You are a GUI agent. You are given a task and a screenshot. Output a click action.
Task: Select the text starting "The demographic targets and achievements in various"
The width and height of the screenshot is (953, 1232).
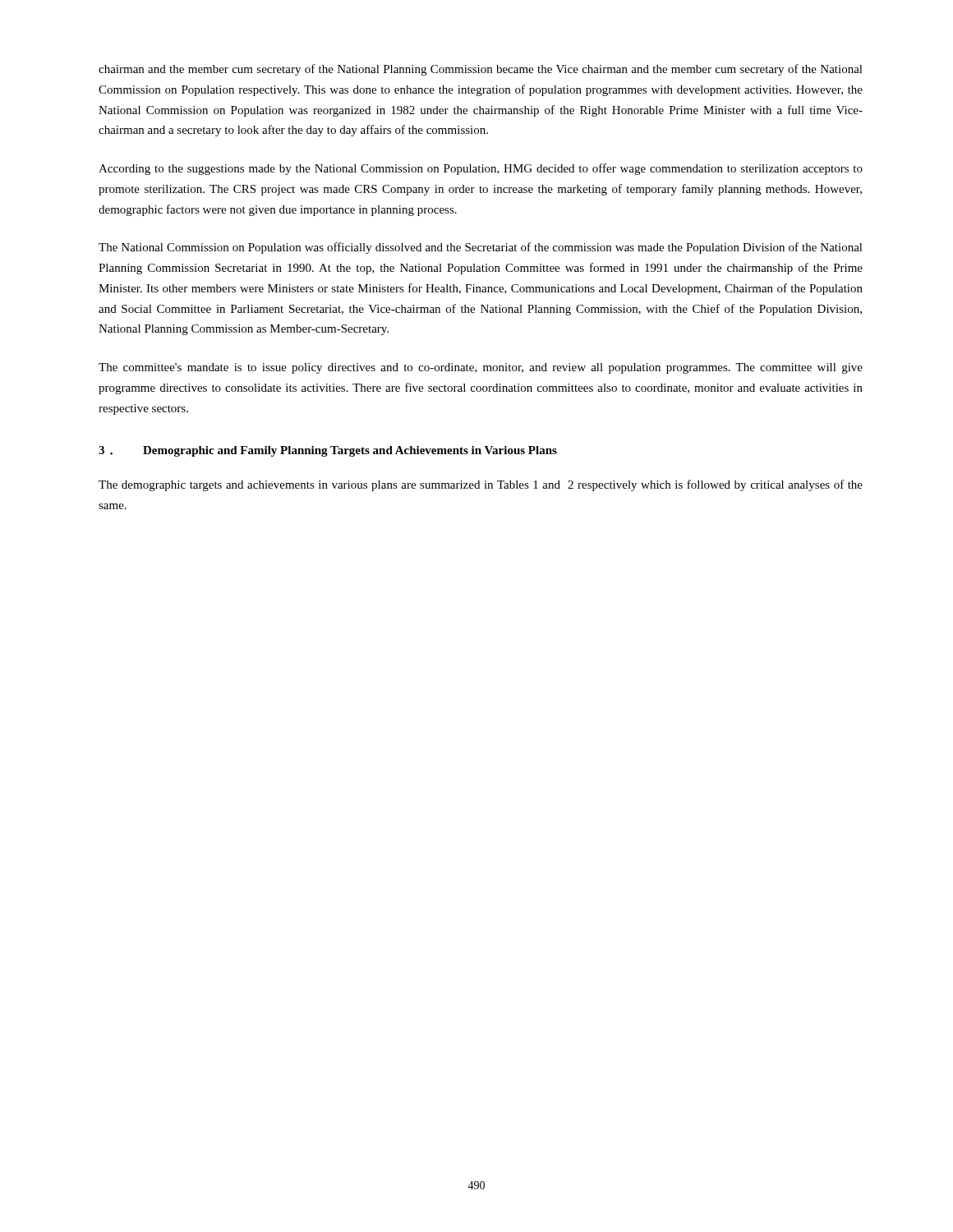[481, 495]
